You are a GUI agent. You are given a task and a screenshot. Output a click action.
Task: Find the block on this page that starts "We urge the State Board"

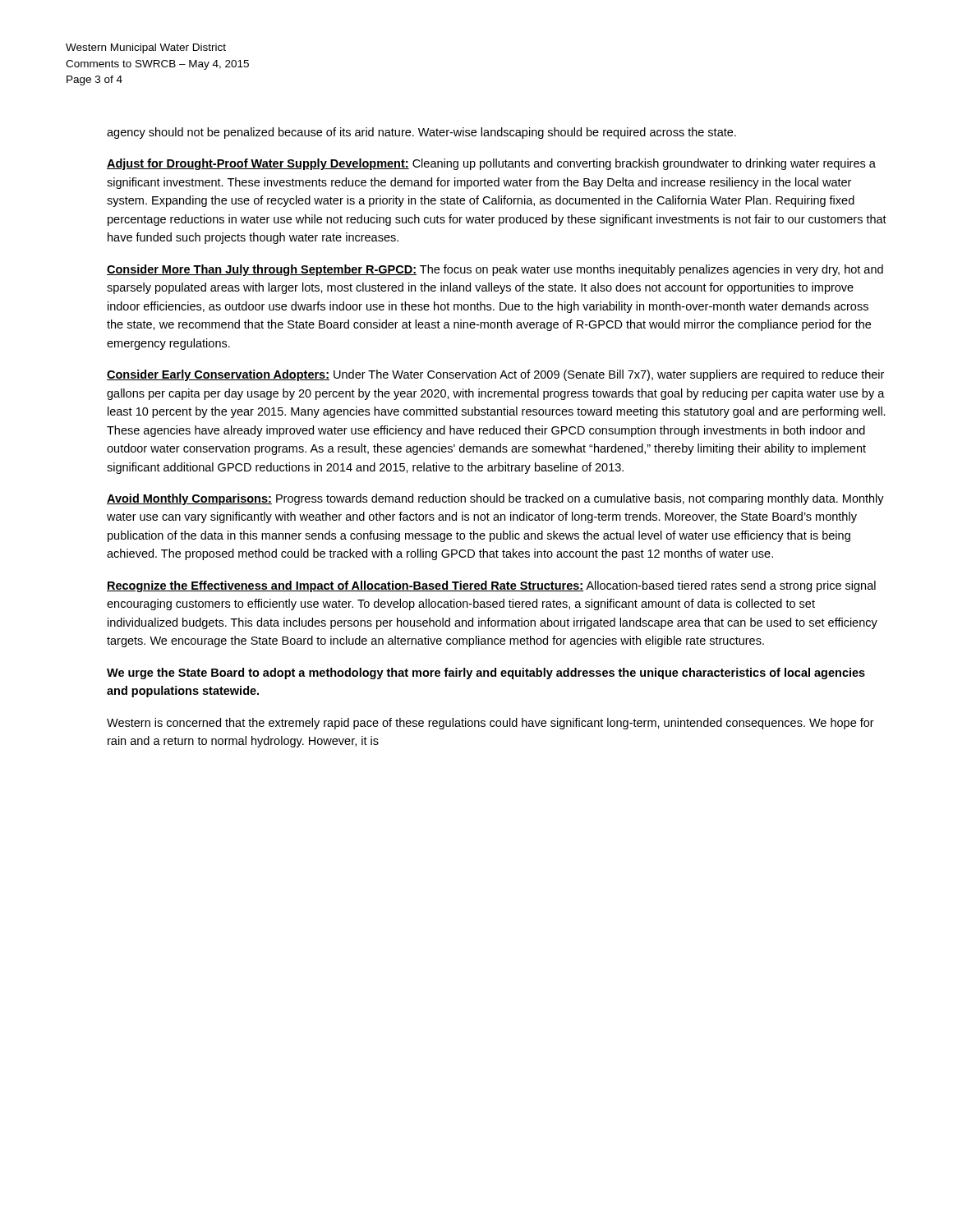tap(486, 682)
